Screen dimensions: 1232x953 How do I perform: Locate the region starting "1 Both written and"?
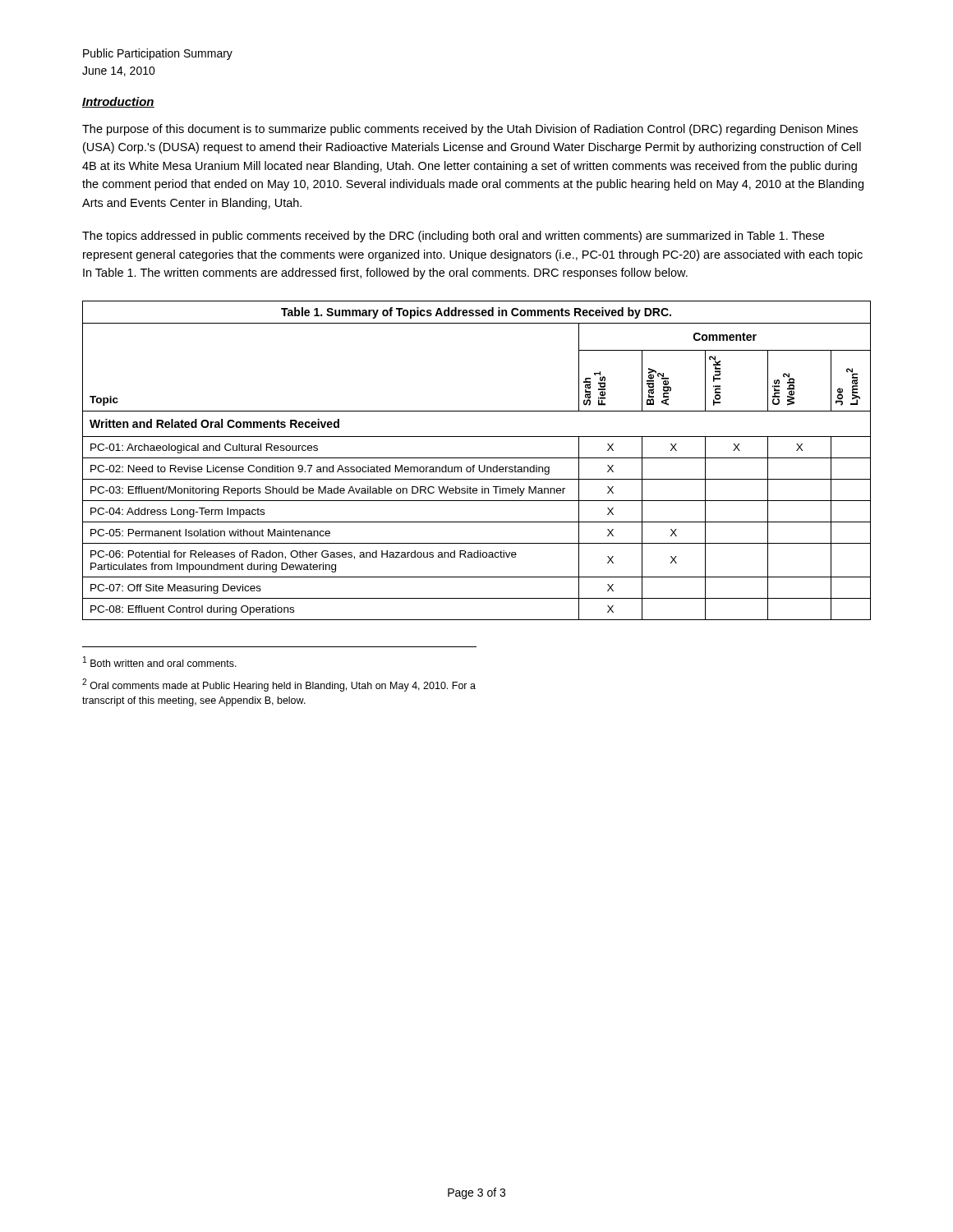(160, 662)
